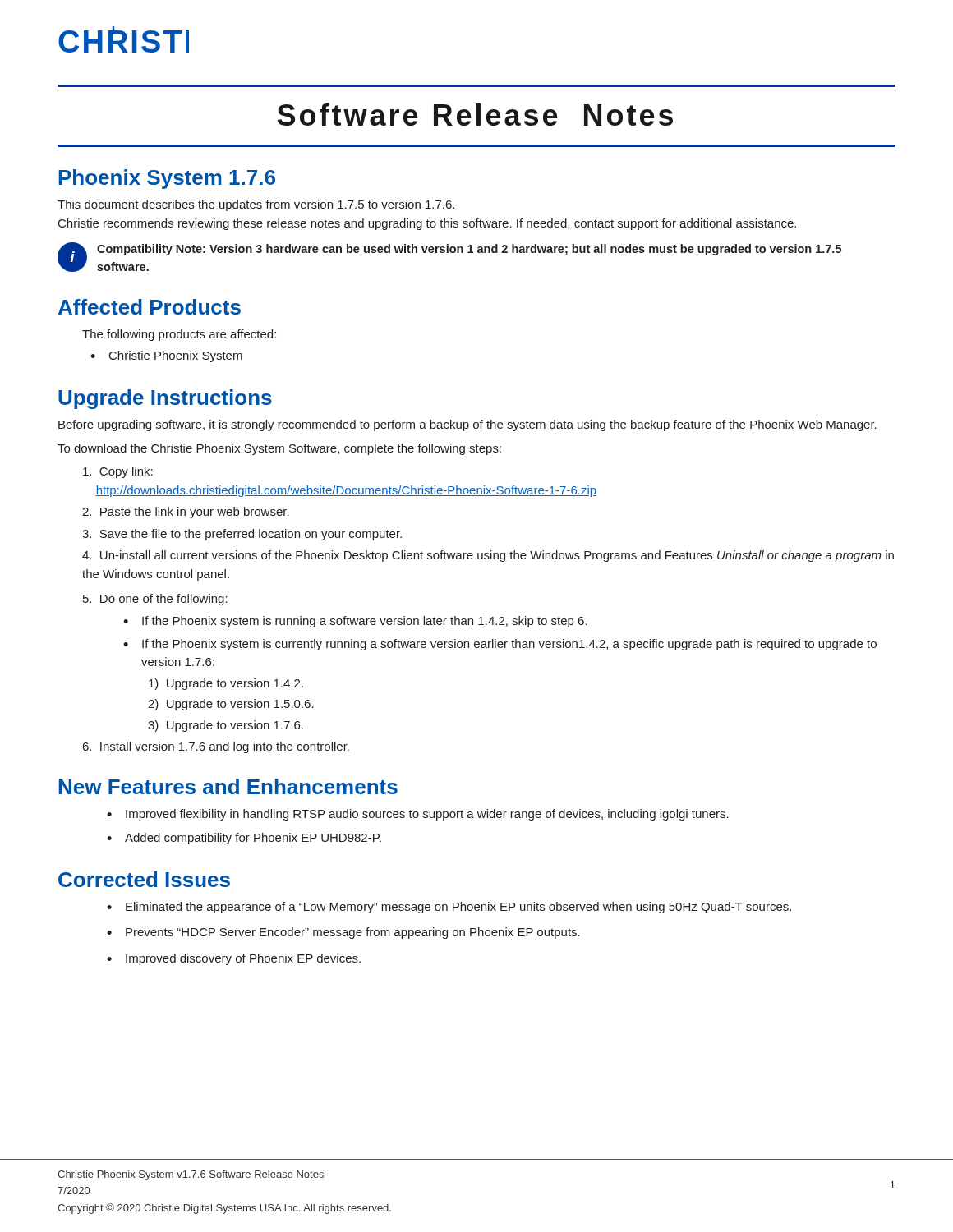Where is the passage that starts "i Compatibility Note: Version 3 hardware can be"?

pyautogui.click(x=476, y=258)
